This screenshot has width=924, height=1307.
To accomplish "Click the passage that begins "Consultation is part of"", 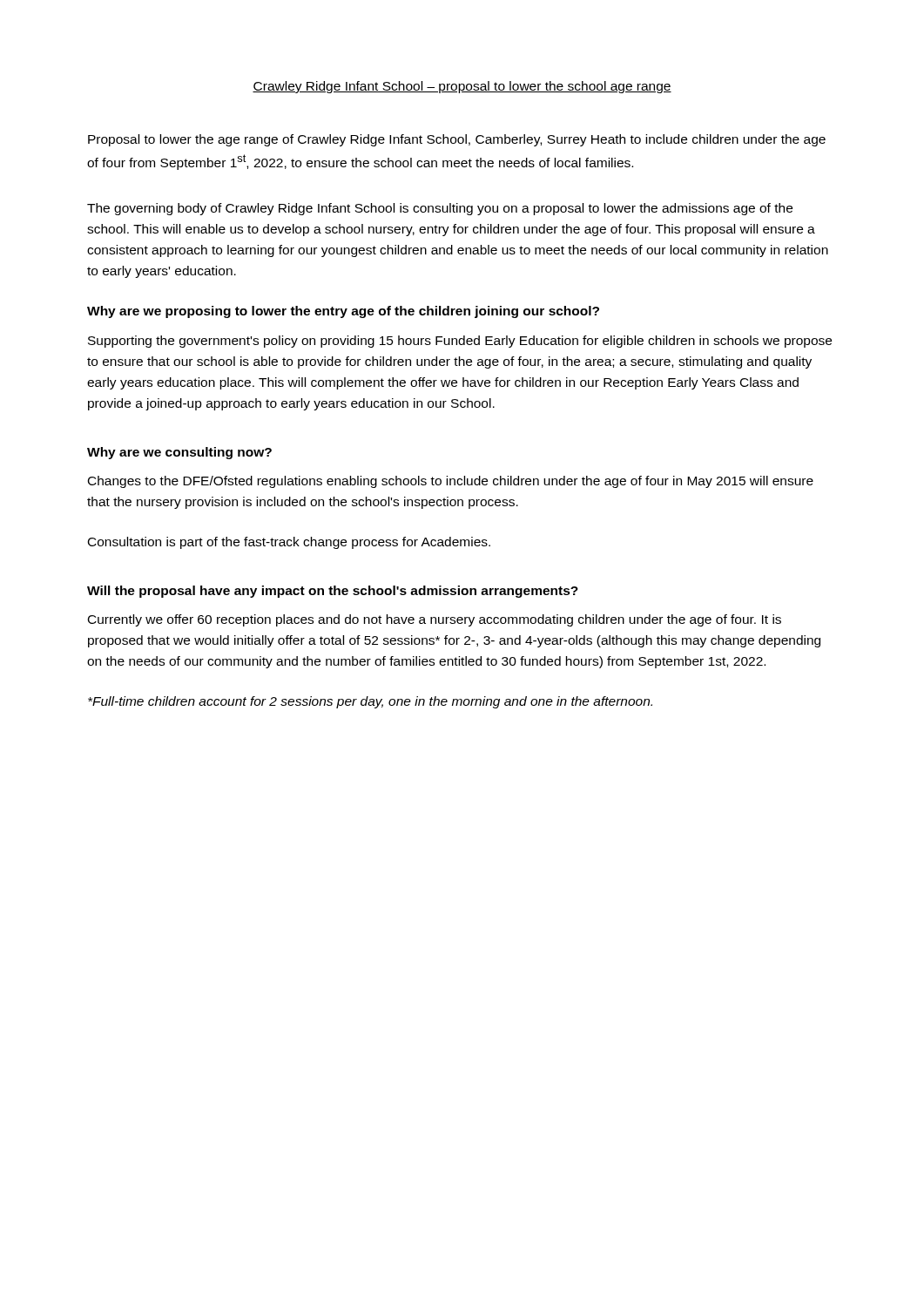I will [289, 541].
